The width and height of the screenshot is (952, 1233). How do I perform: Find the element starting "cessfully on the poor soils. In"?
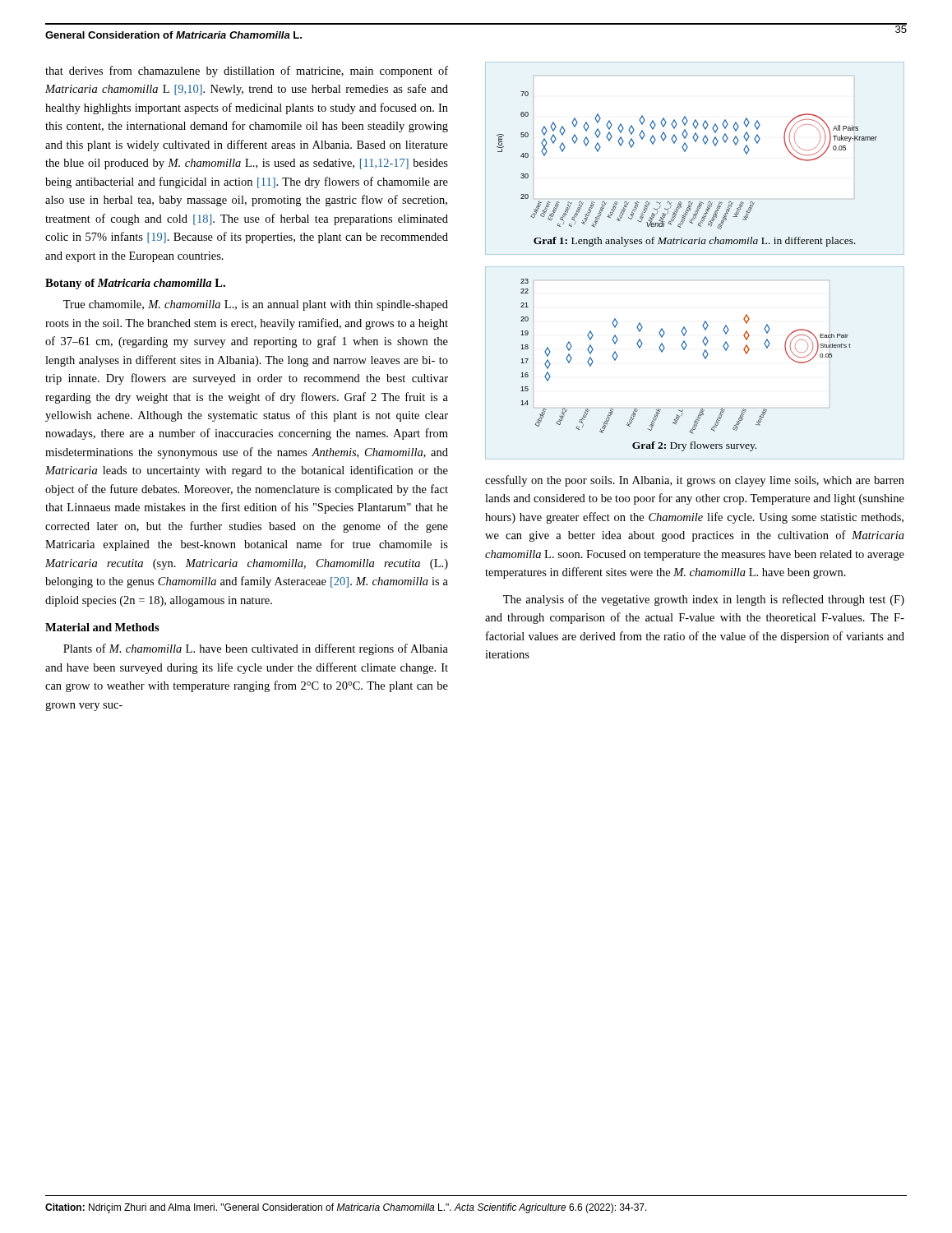695,567
